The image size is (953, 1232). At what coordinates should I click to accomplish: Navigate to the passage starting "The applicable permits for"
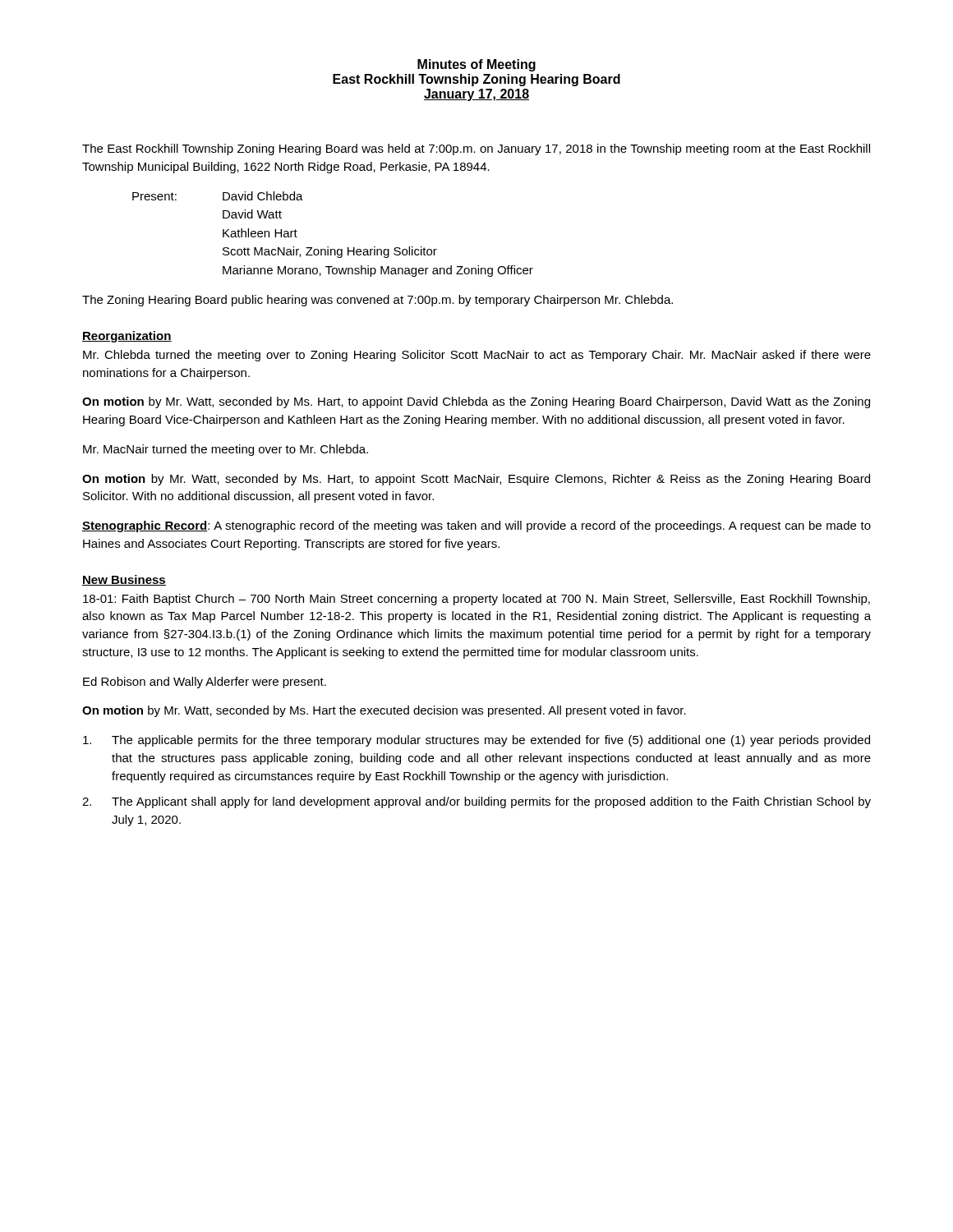pos(476,757)
